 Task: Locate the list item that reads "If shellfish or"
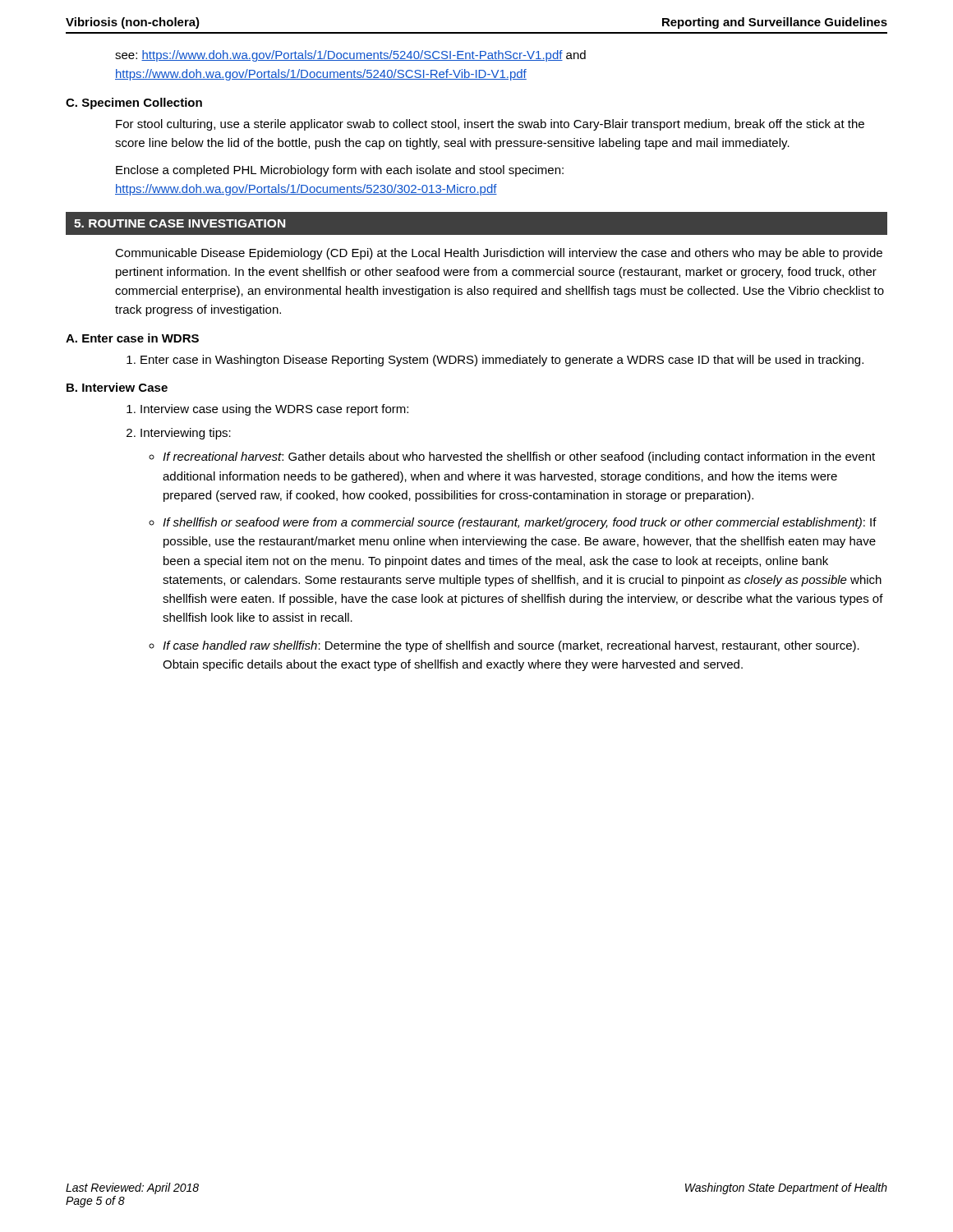[523, 570]
